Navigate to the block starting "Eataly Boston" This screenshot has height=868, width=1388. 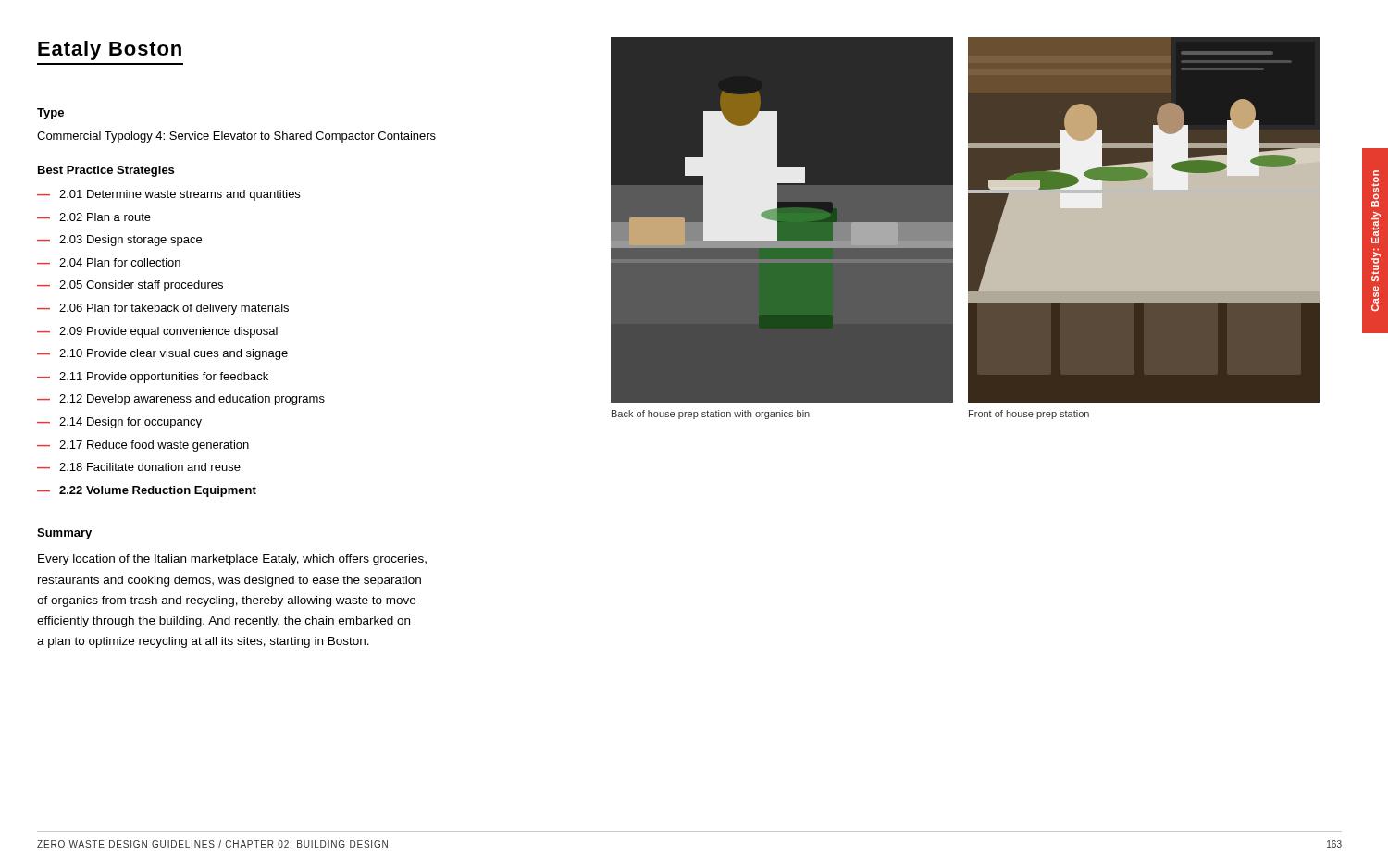tap(110, 51)
